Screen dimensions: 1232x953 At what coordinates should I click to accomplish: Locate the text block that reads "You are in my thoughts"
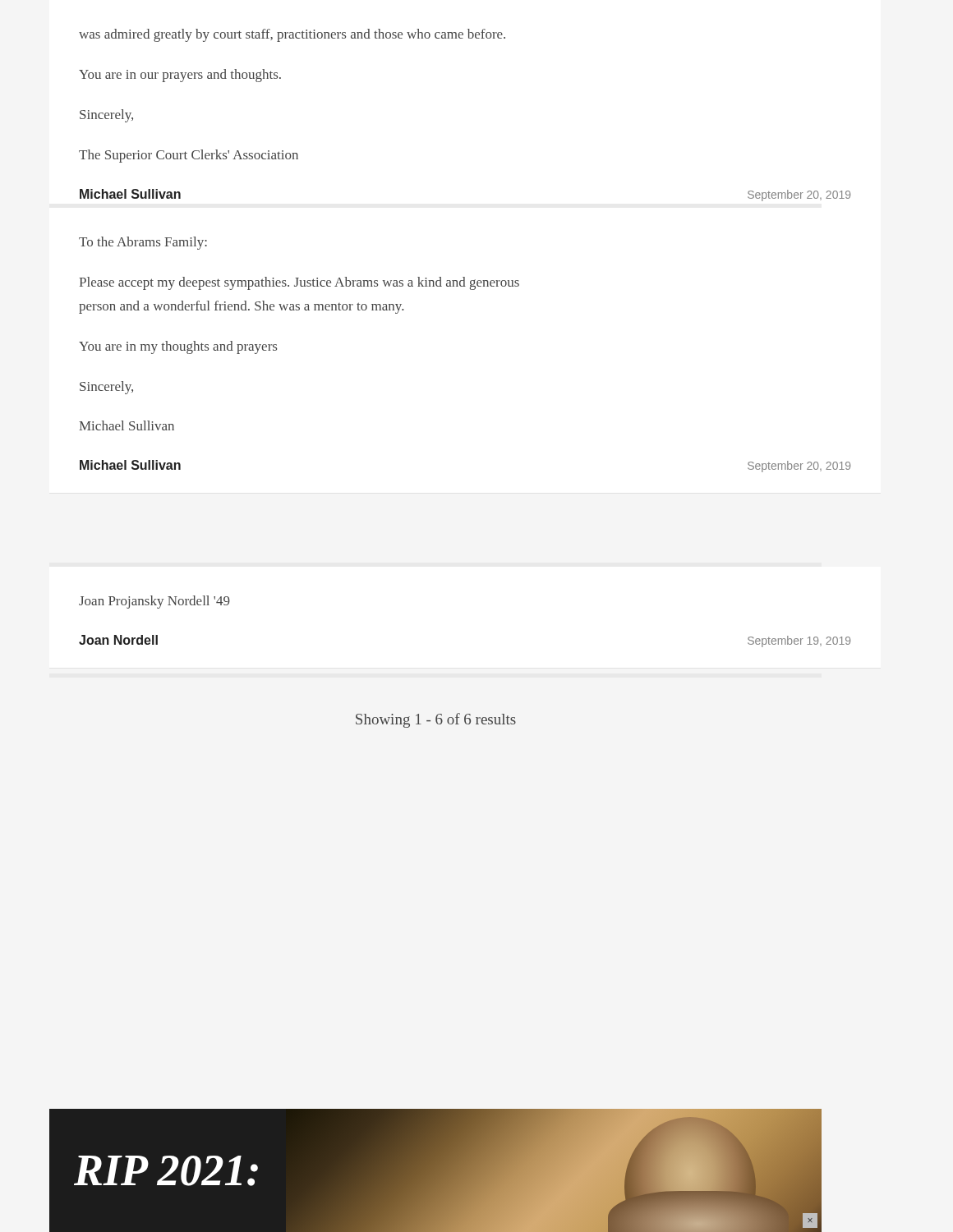[178, 346]
